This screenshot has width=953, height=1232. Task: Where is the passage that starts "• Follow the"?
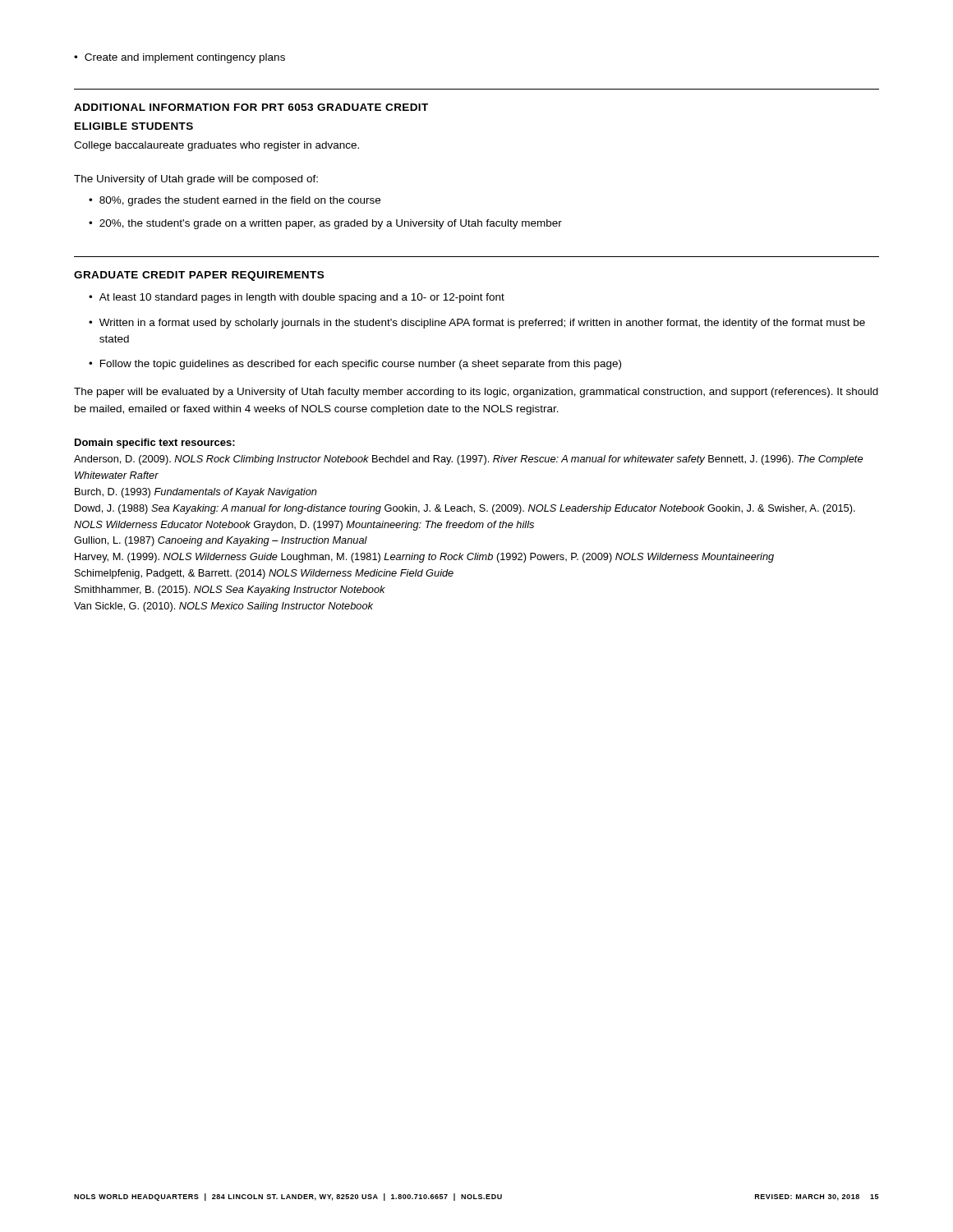click(x=355, y=364)
